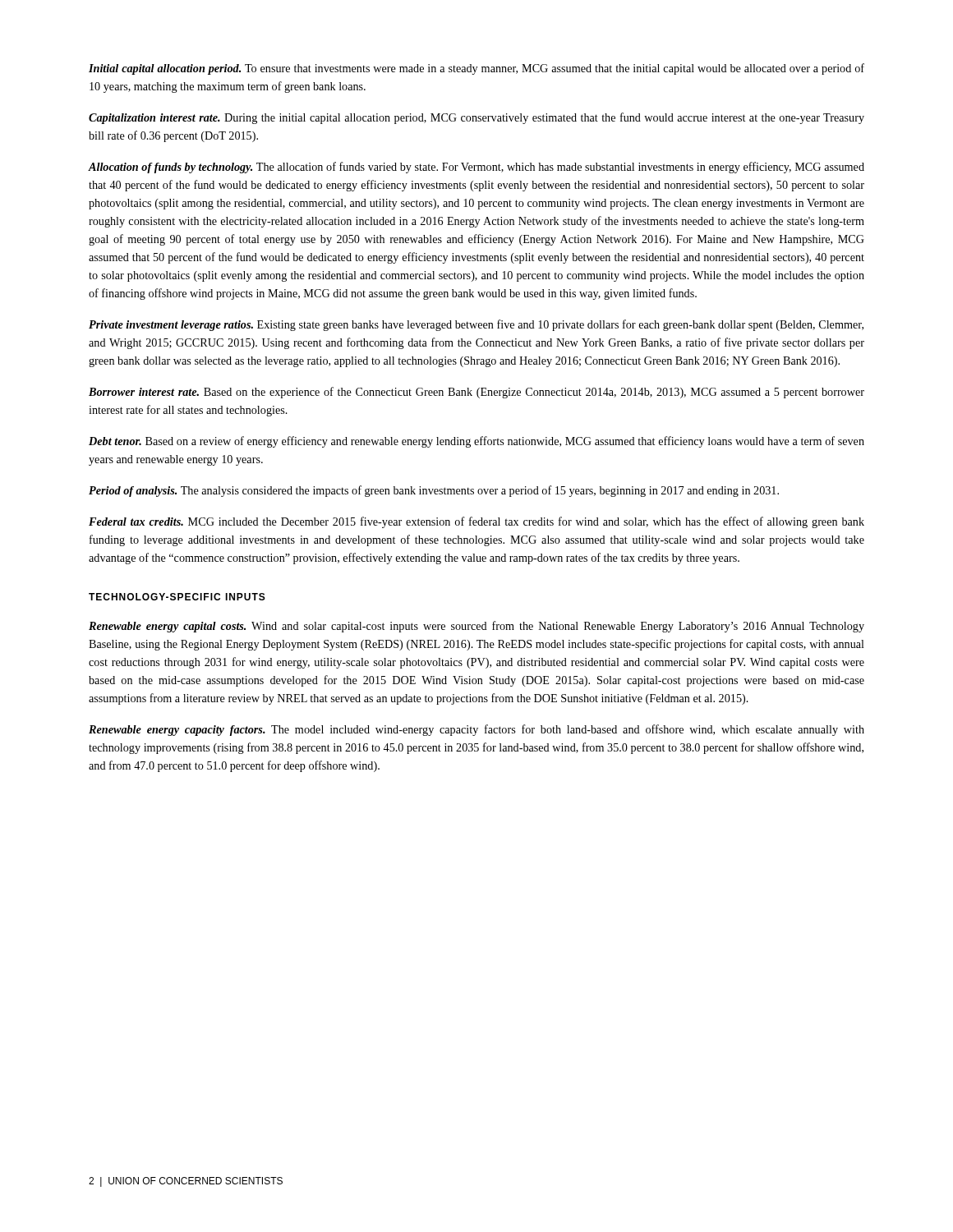Viewport: 953px width, 1232px height.
Task: Find the block starting "Allocation of funds by technology. The allocation"
Action: 476,230
